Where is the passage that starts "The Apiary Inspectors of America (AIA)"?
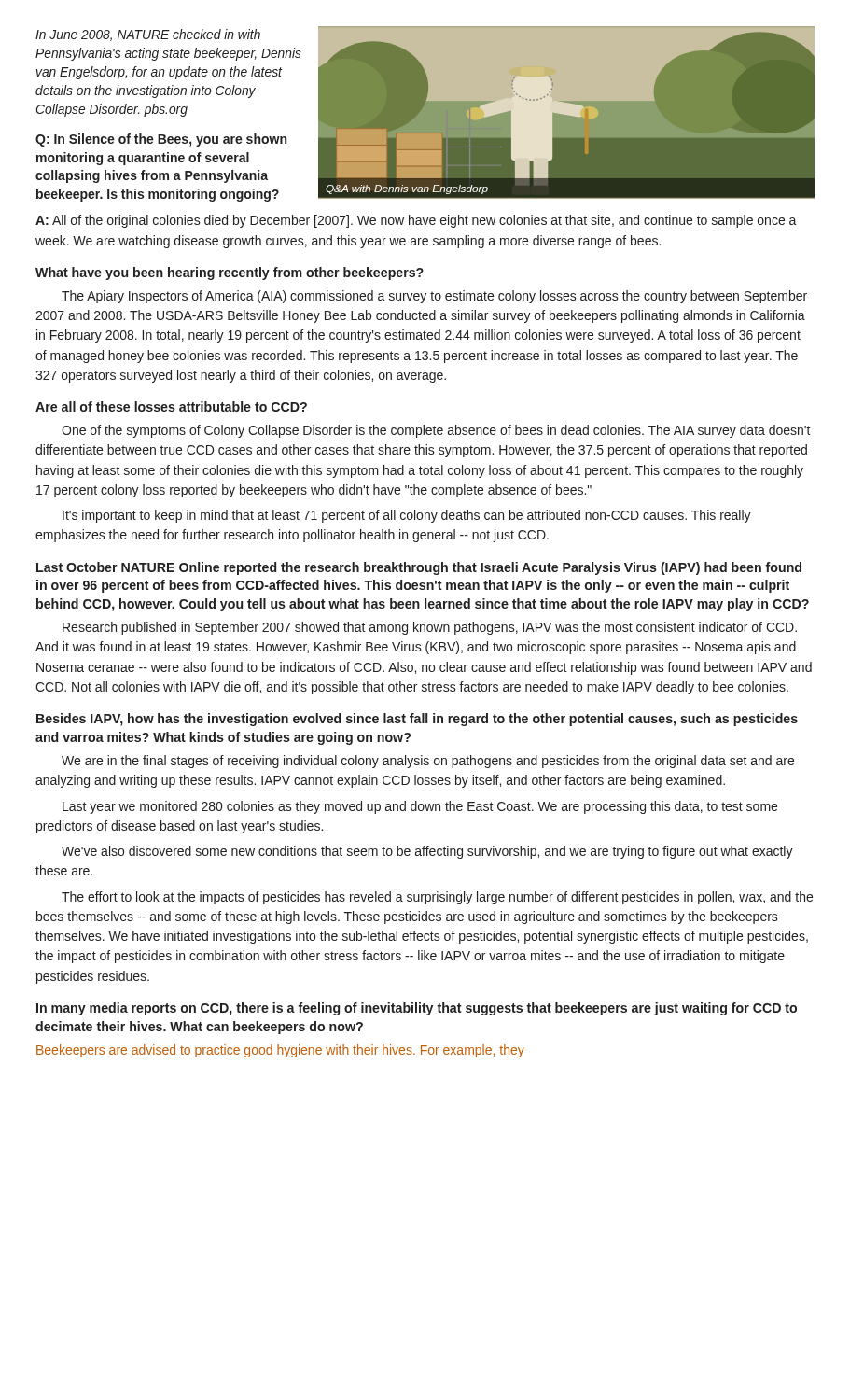This screenshot has width=850, height=1400. pos(425,336)
